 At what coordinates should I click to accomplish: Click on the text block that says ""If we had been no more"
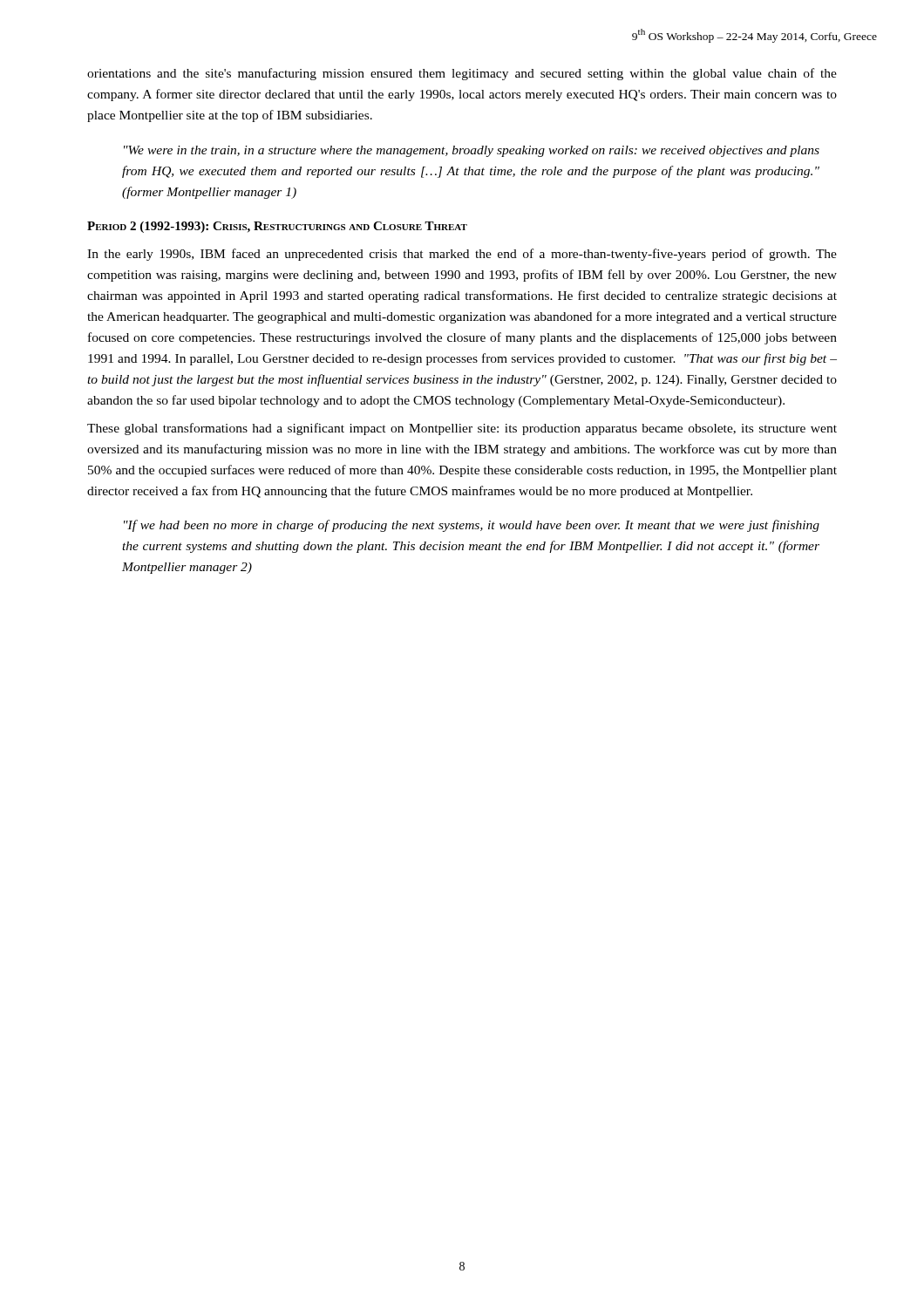[x=471, y=546]
